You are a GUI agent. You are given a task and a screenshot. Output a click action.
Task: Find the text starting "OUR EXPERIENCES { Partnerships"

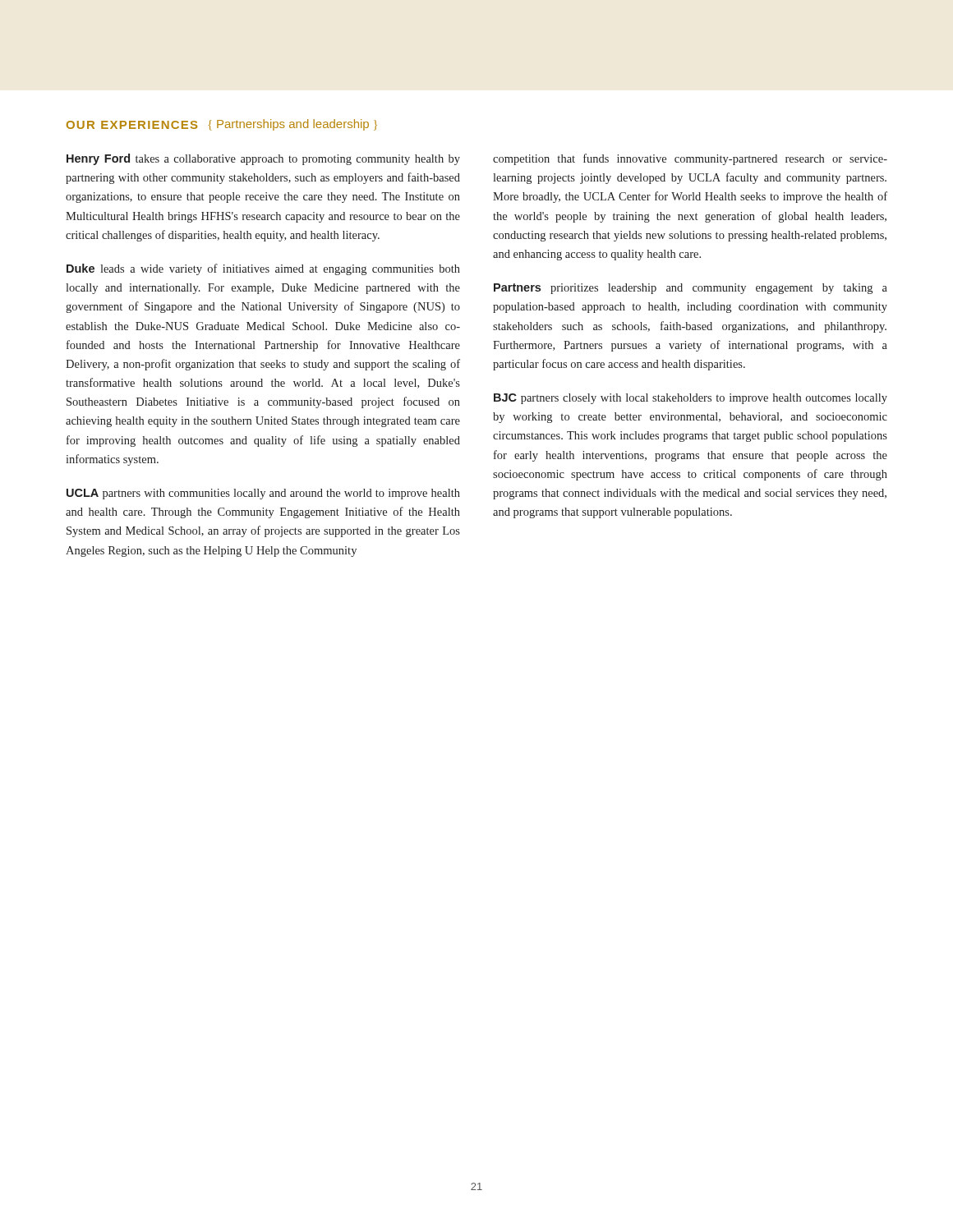point(222,124)
